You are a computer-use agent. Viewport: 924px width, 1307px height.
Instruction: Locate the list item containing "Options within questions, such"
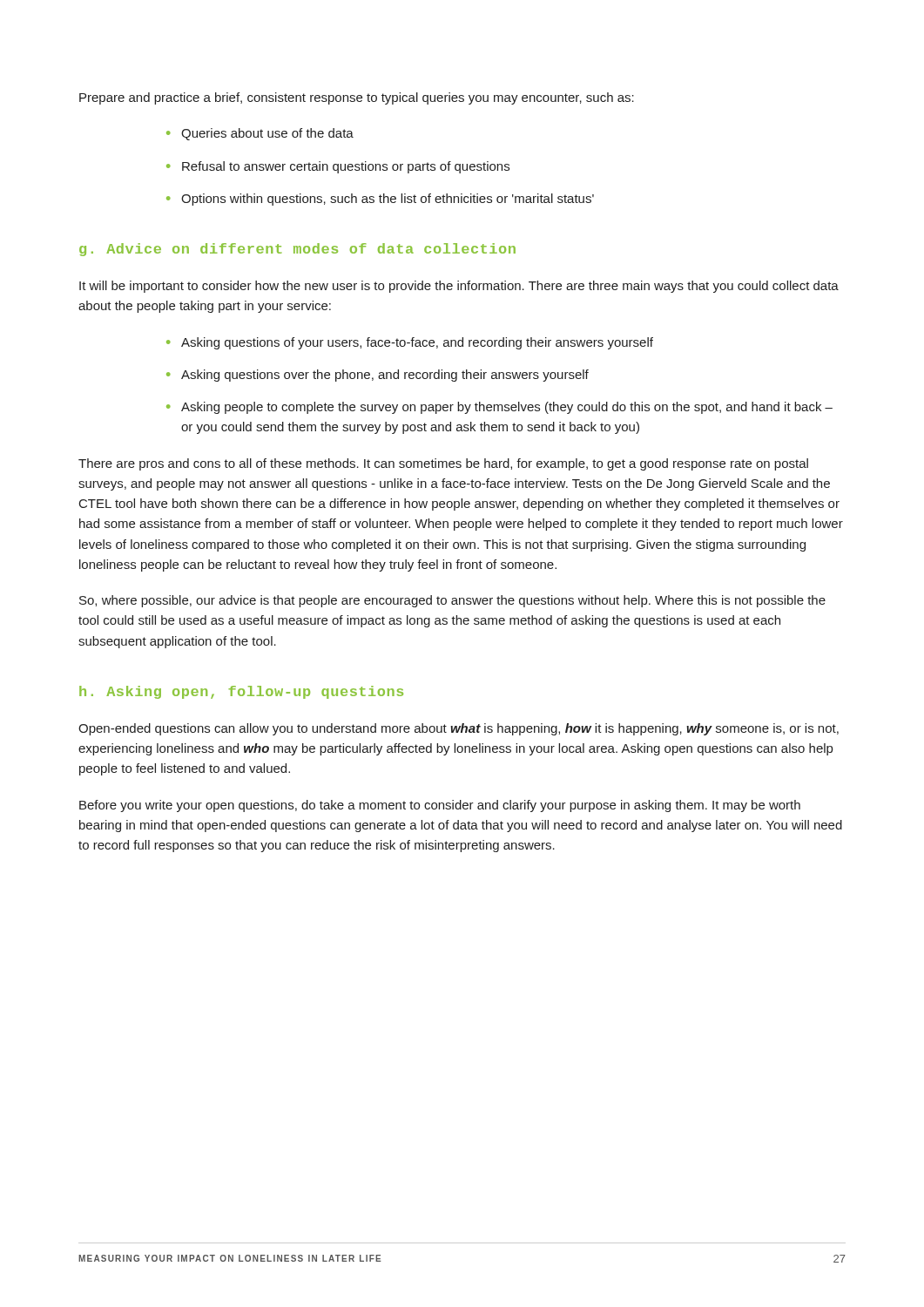click(x=388, y=198)
